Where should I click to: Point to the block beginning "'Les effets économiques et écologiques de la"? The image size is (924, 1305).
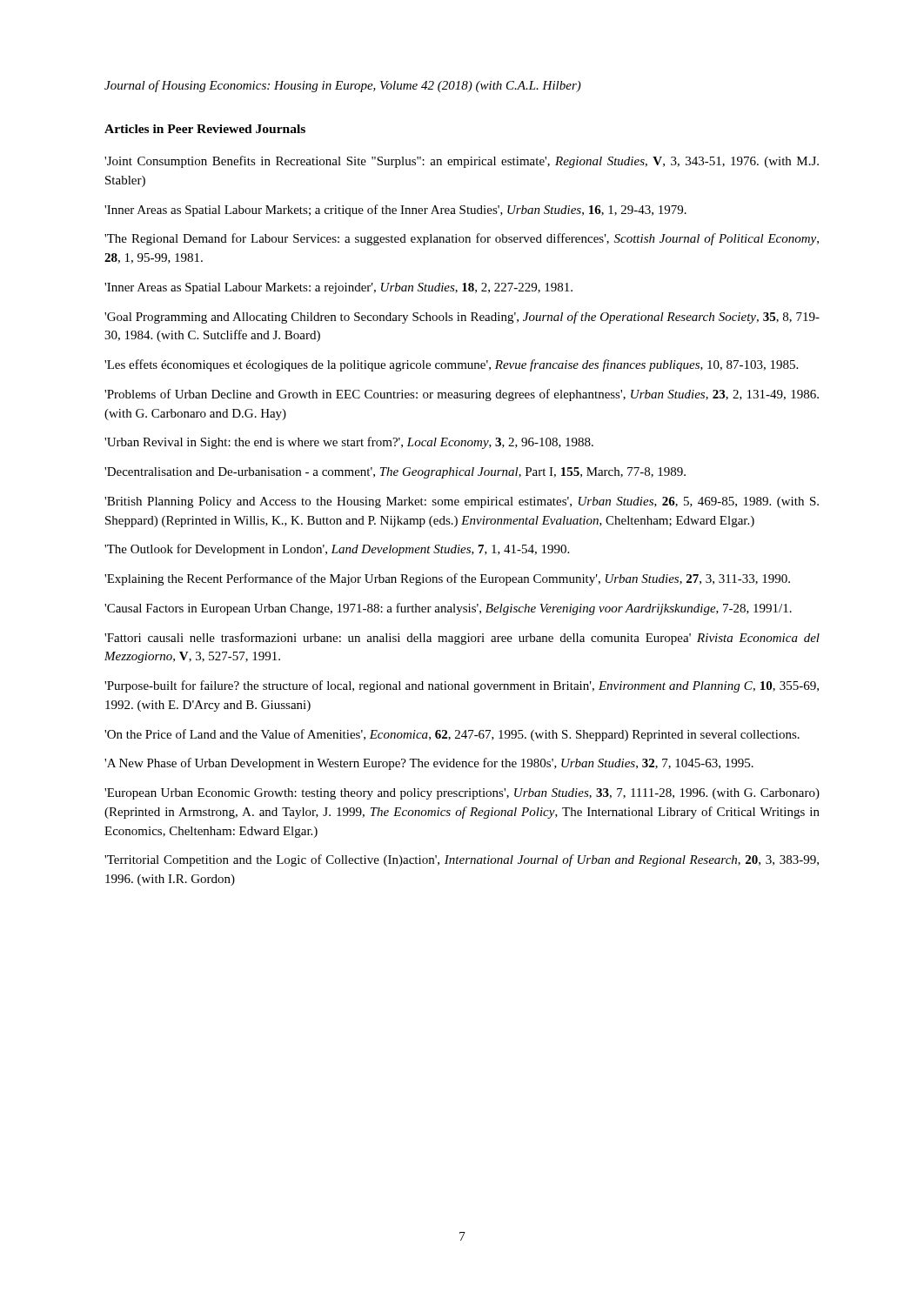tap(452, 365)
